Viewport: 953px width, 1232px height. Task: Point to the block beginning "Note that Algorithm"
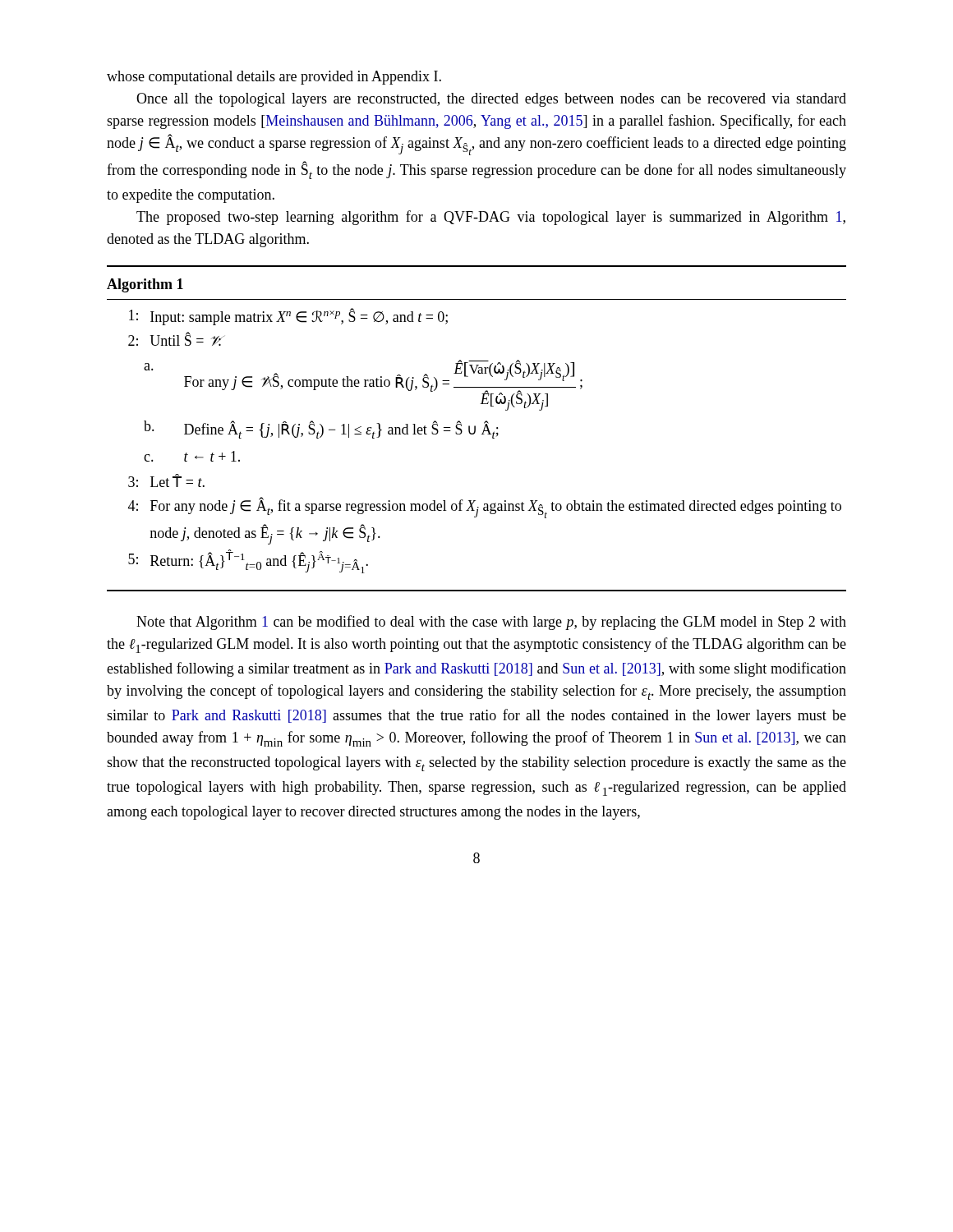(x=476, y=717)
